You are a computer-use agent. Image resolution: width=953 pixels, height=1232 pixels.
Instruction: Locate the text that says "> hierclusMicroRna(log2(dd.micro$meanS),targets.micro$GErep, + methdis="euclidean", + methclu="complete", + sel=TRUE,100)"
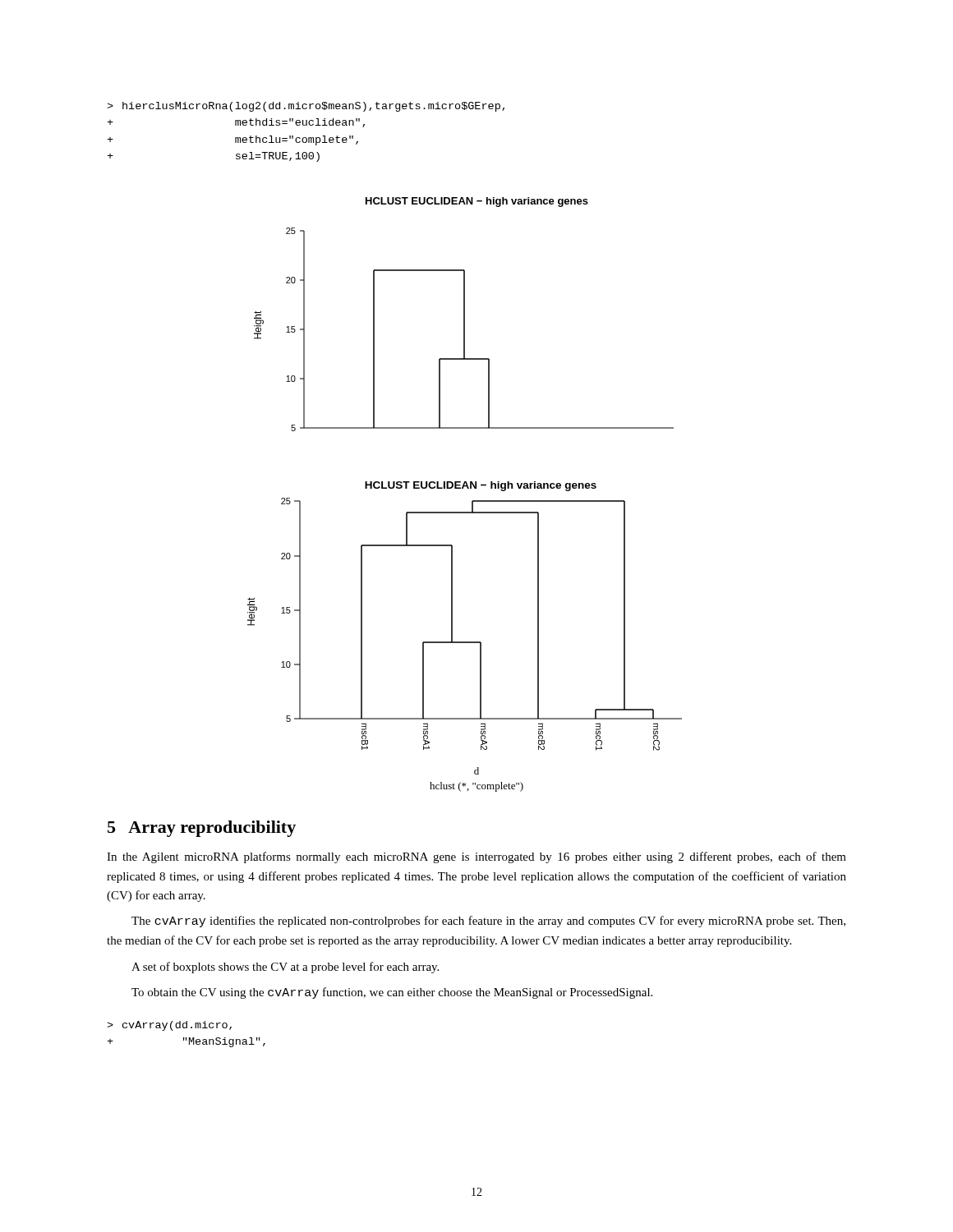coord(306,107)
